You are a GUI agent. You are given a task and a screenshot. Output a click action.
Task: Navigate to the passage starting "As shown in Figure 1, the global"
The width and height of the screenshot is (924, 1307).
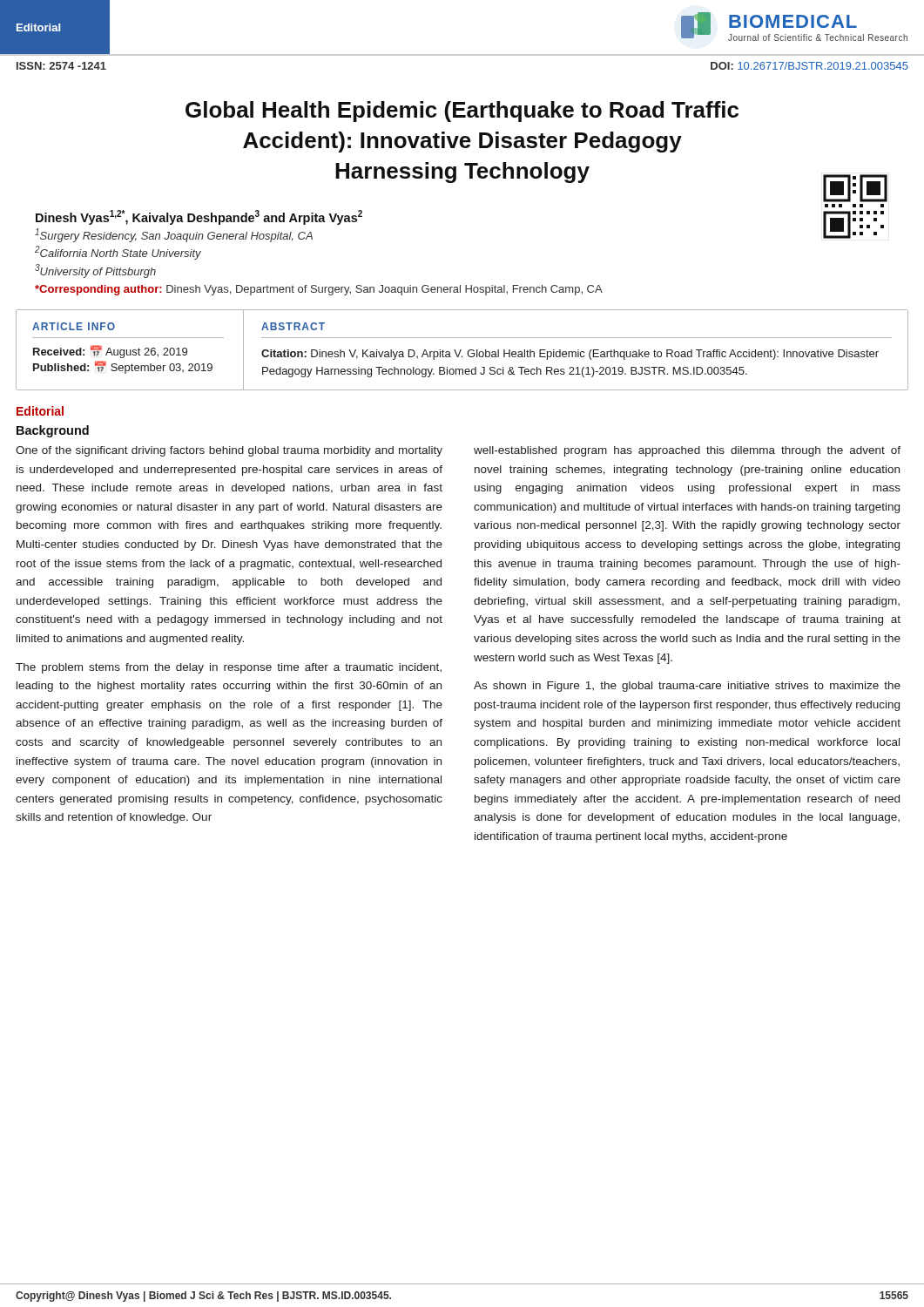coord(687,761)
